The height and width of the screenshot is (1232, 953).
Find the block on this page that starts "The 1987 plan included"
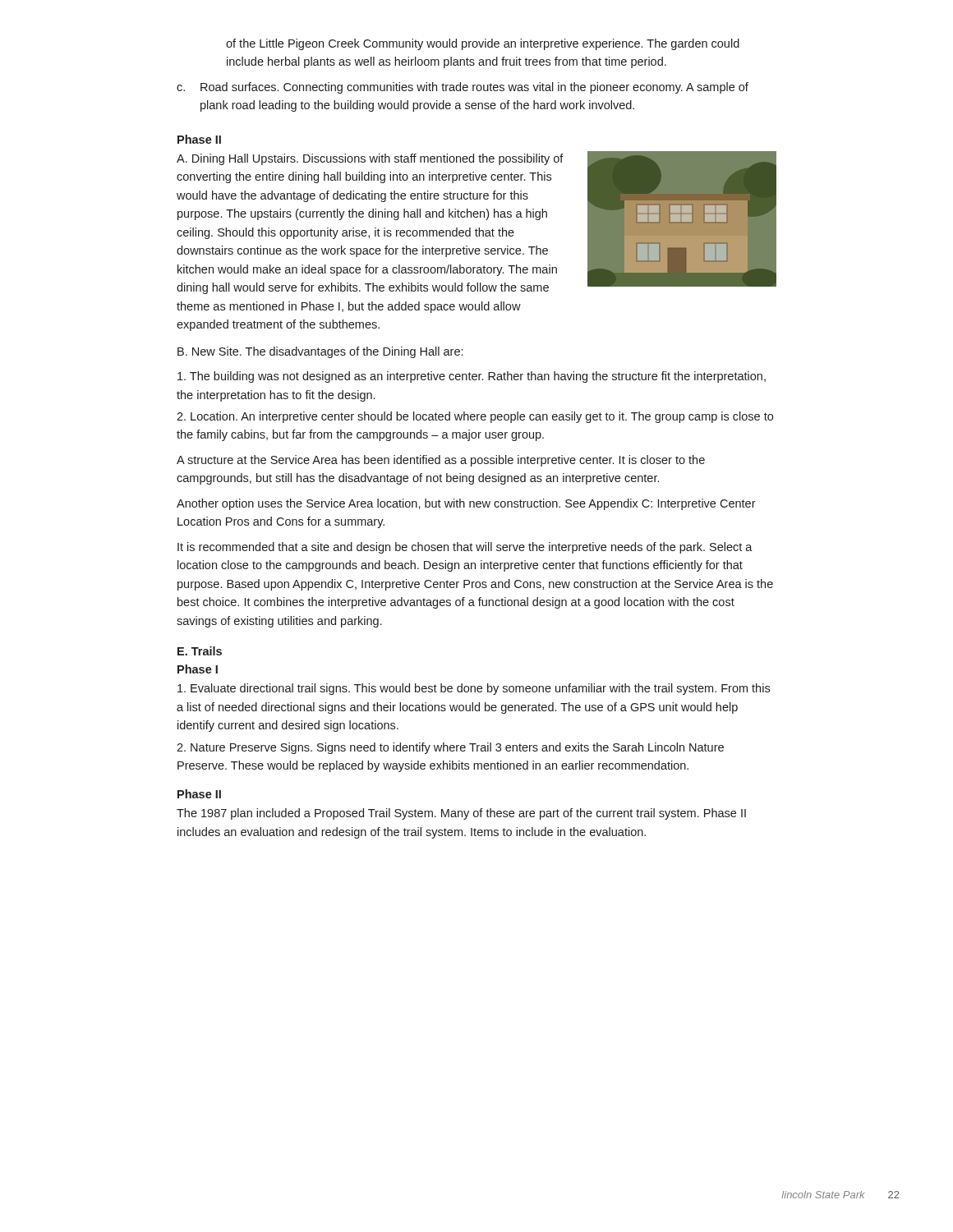(462, 823)
